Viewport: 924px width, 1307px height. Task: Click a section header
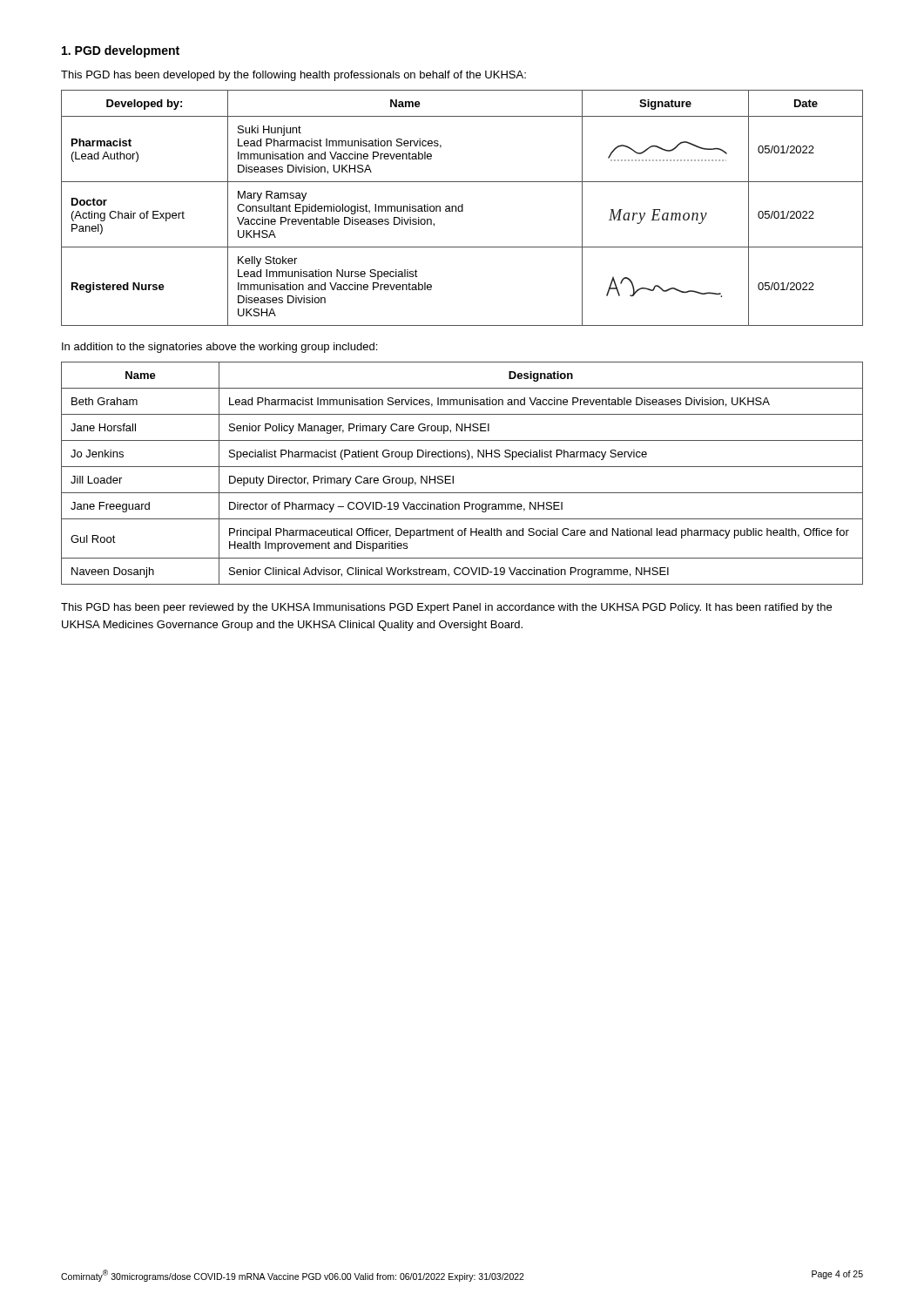120,51
